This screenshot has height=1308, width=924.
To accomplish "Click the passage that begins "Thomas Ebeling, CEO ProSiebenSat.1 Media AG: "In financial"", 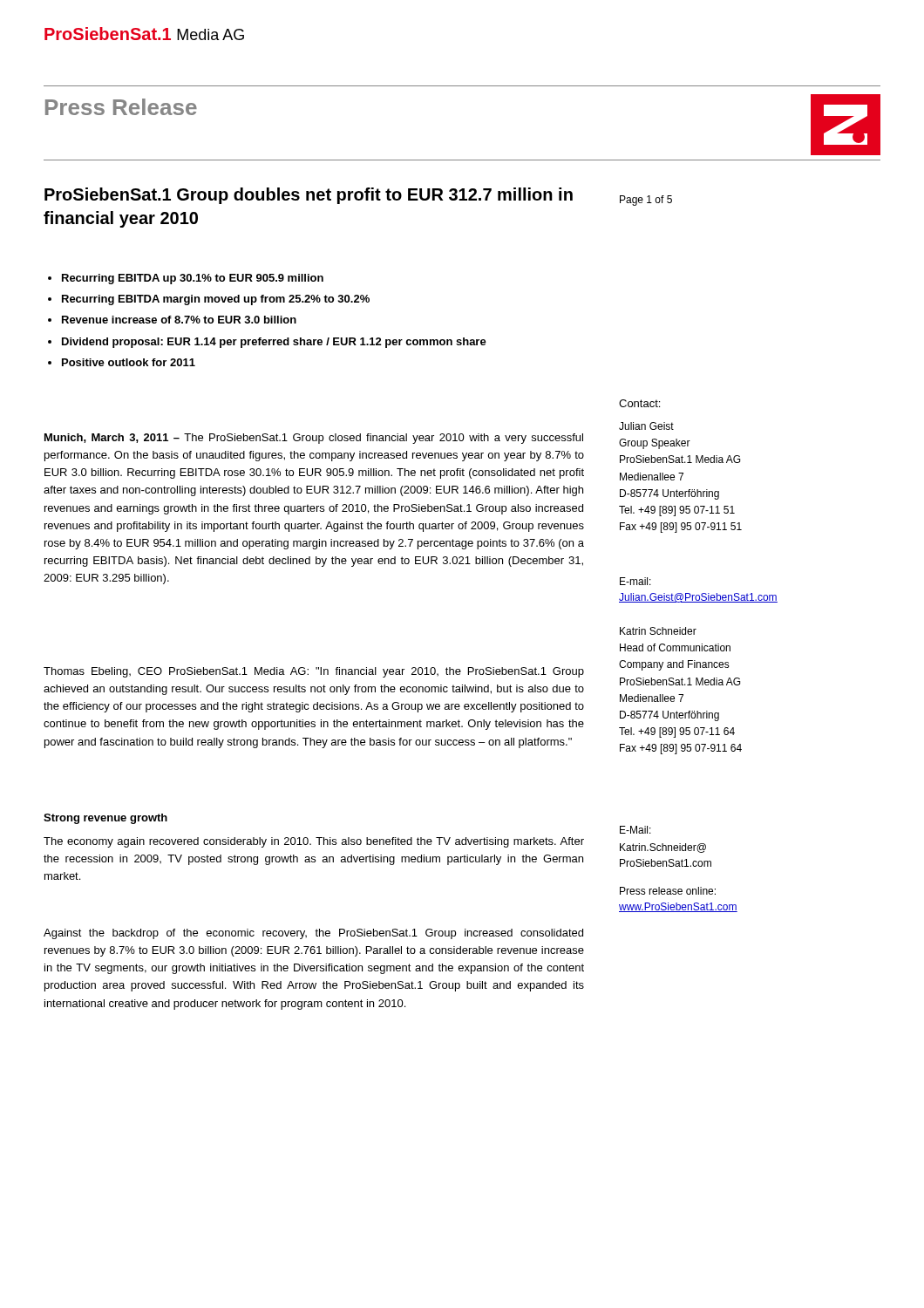I will click(x=314, y=706).
